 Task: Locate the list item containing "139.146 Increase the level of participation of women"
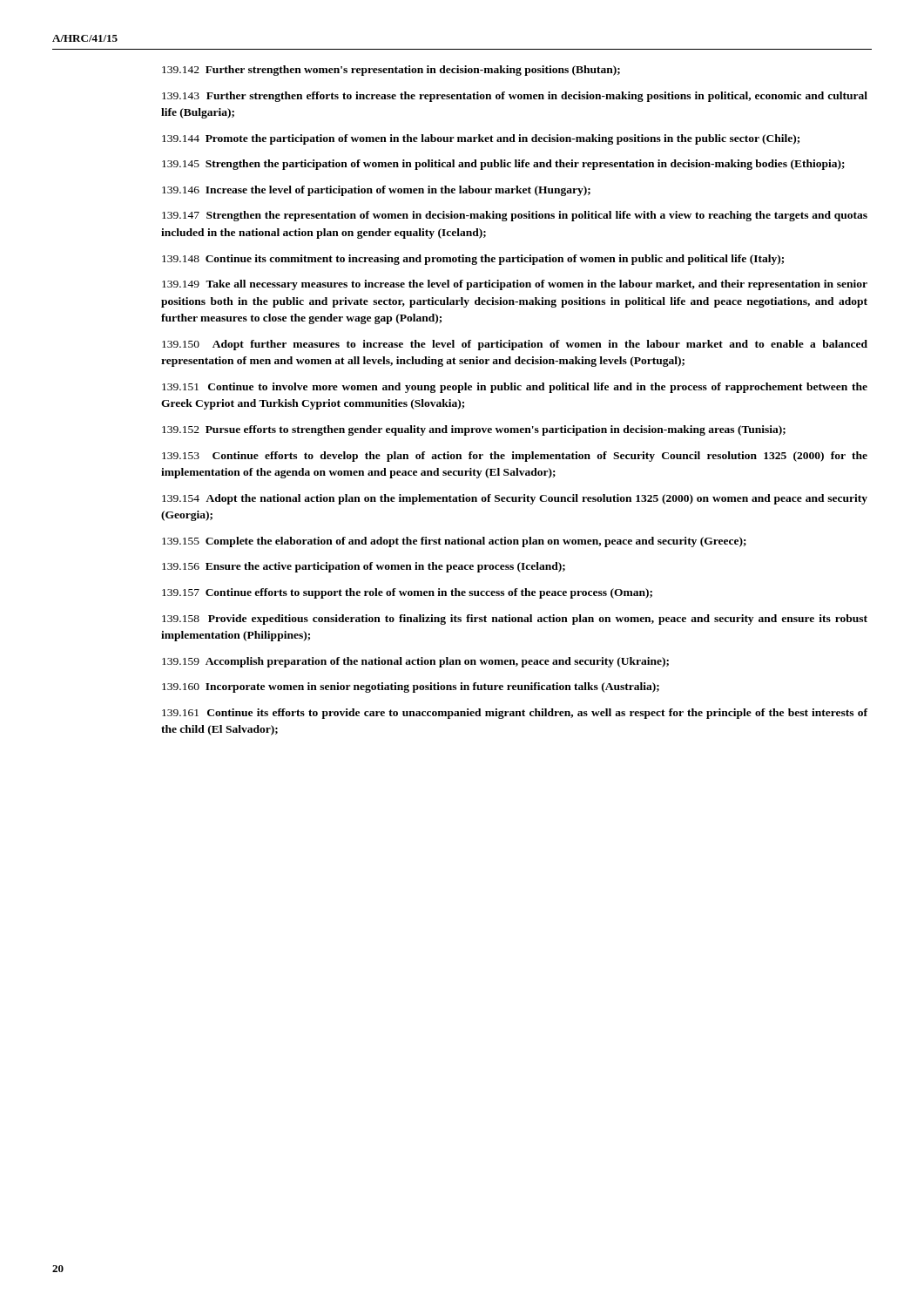point(376,189)
